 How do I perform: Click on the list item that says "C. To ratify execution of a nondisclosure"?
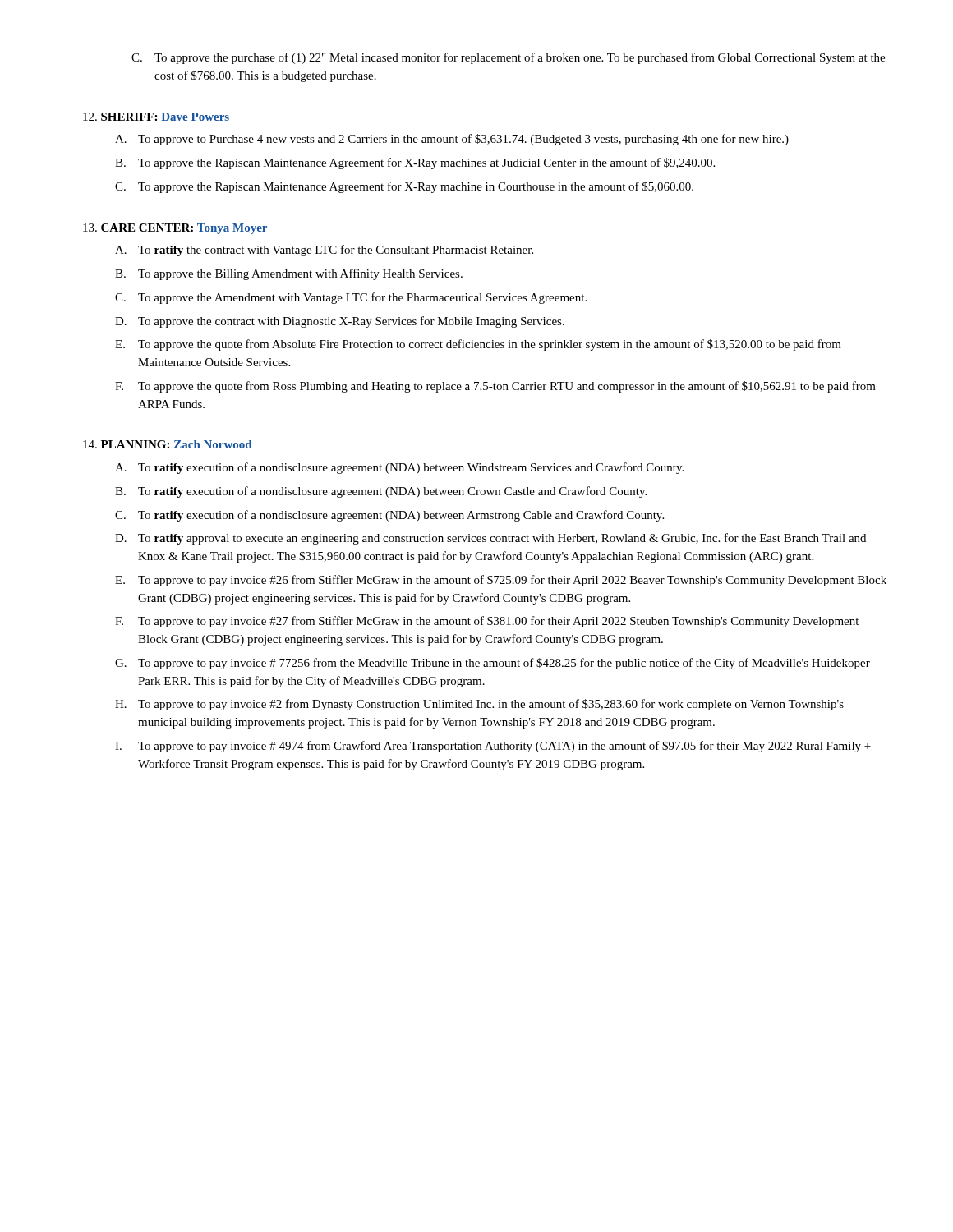[501, 515]
